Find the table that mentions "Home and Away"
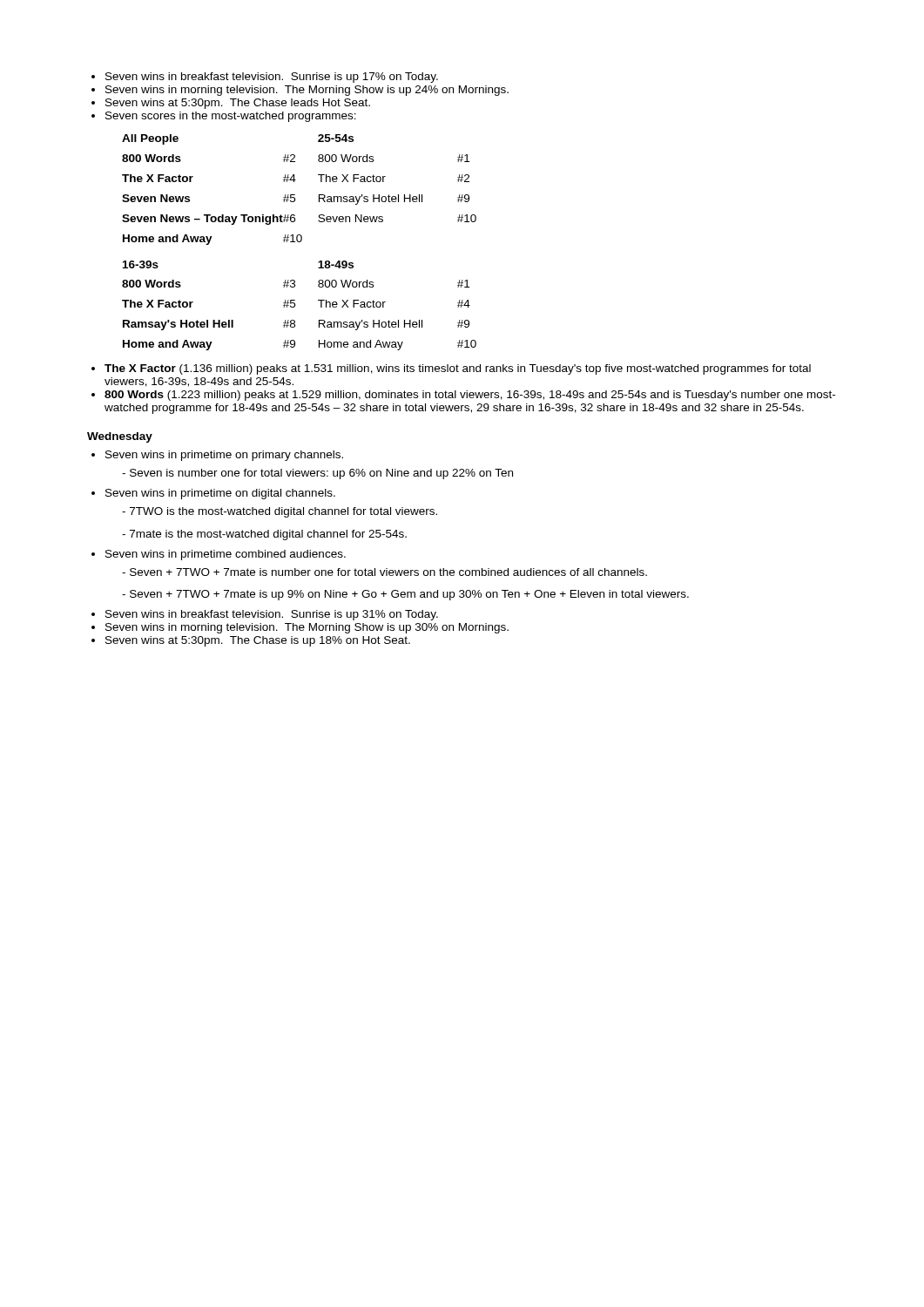Viewport: 924px width, 1307px height. (479, 242)
